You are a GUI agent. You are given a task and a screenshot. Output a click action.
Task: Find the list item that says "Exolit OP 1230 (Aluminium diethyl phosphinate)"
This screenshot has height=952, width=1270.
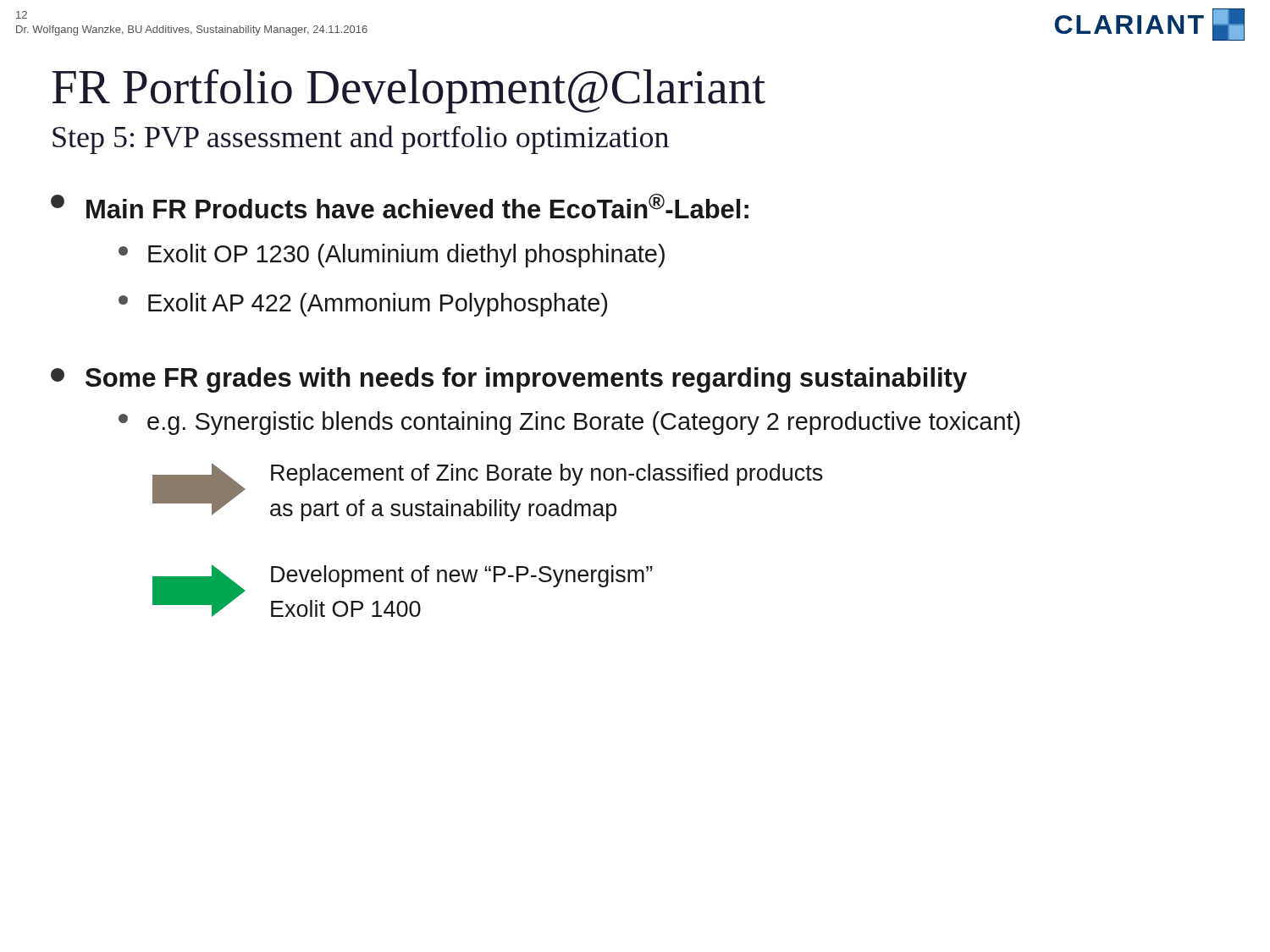[406, 254]
